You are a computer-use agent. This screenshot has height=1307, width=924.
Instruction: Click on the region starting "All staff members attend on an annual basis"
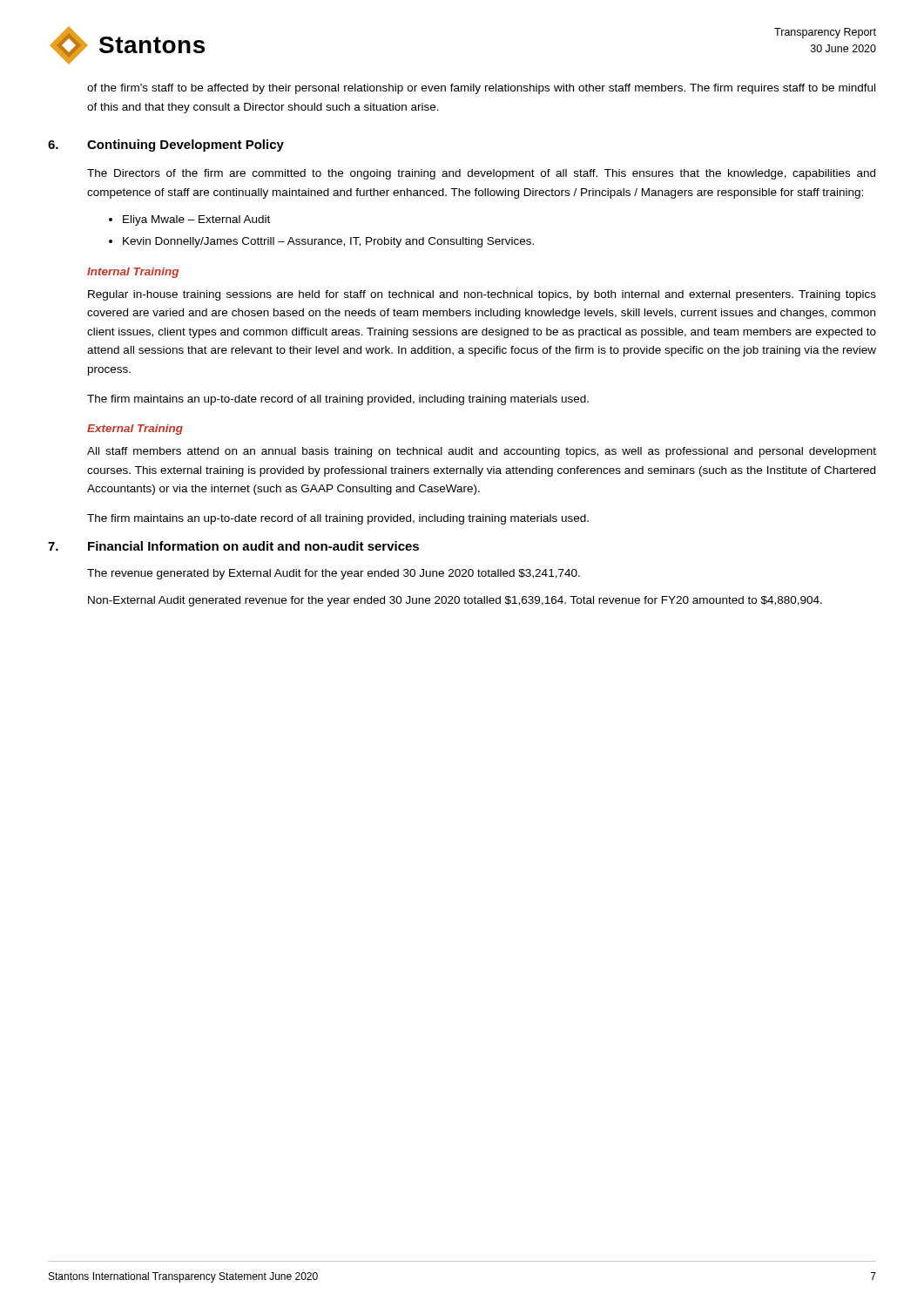482,470
